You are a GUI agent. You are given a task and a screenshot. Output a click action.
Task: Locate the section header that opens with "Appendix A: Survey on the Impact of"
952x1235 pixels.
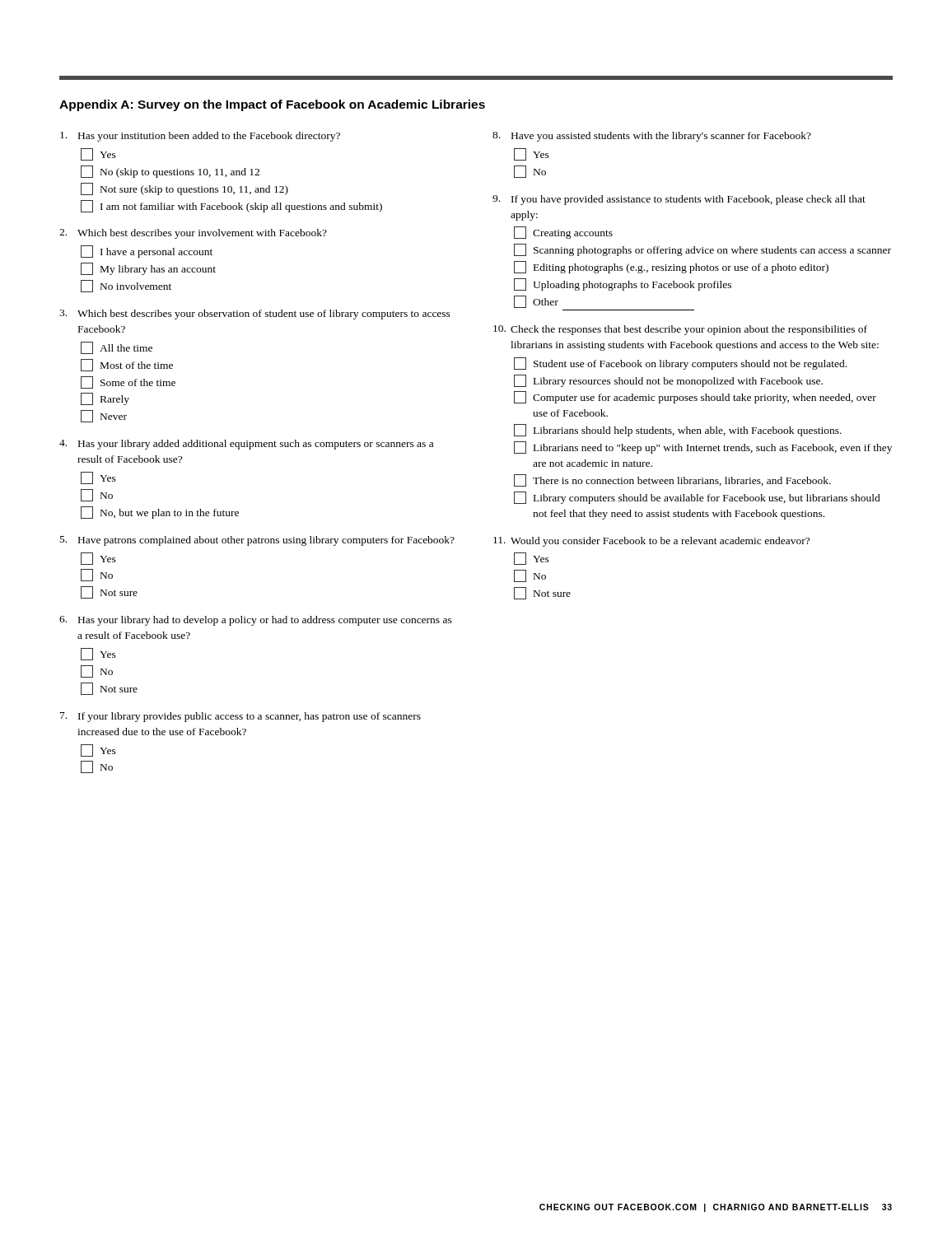pyautogui.click(x=272, y=104)
